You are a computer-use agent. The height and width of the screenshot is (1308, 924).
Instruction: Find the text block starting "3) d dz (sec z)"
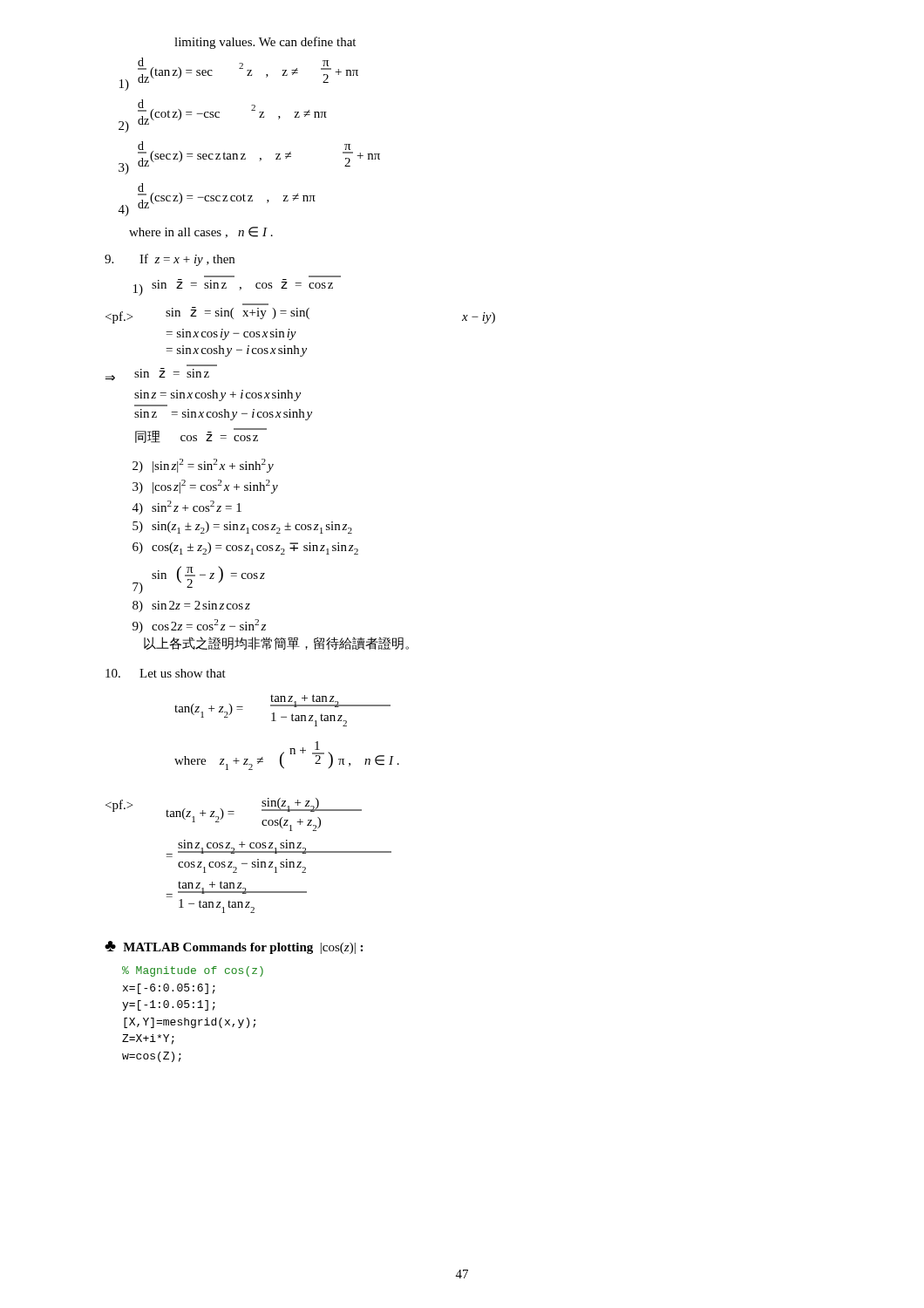point(143,158)
